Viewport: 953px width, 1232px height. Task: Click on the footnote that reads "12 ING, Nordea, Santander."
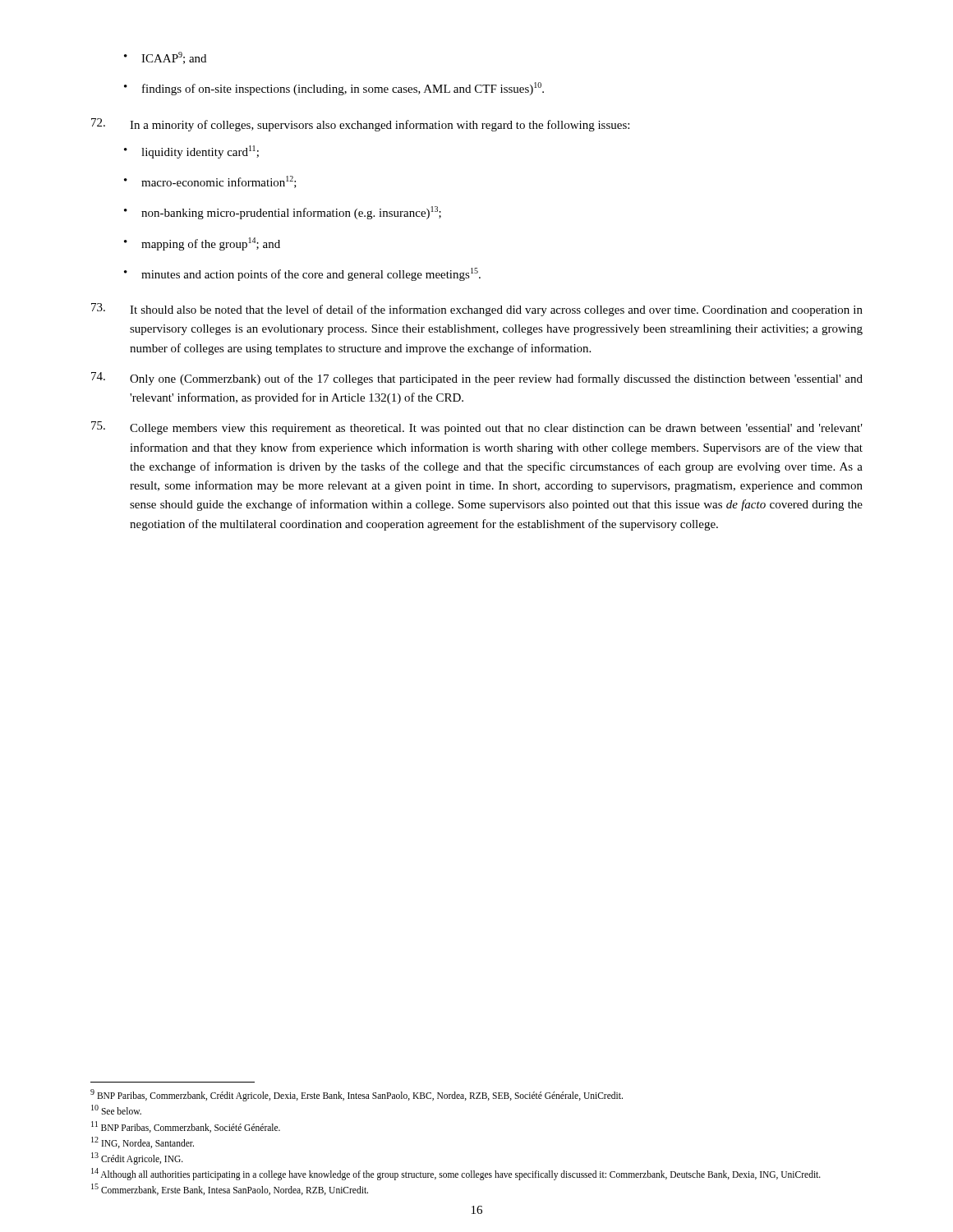coord(142,1142)
